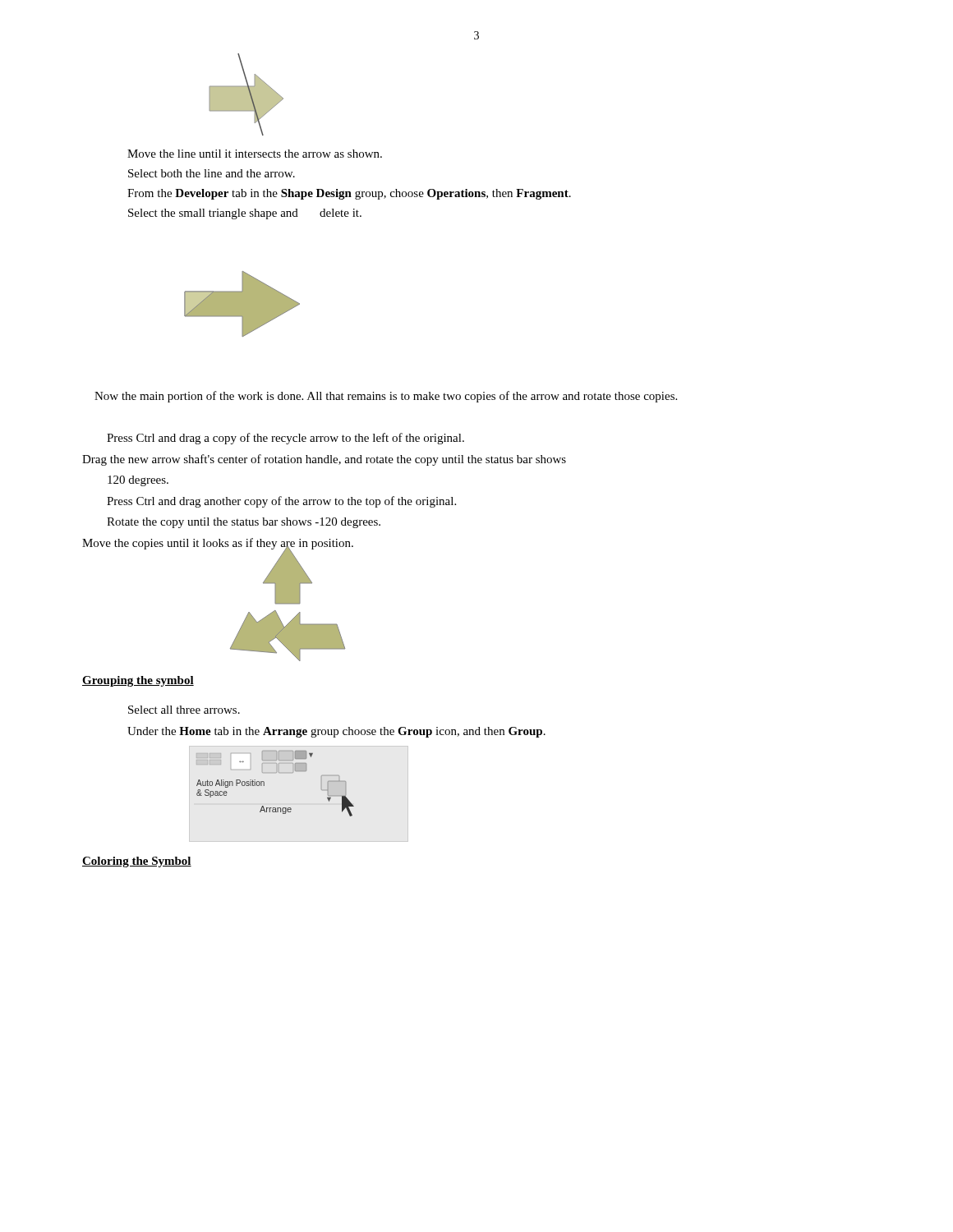Image resolution: width=953 pixels, height=1232 pixels.
Task: Locate the text block starting "Grouping the symbol"
Action: 138,680
